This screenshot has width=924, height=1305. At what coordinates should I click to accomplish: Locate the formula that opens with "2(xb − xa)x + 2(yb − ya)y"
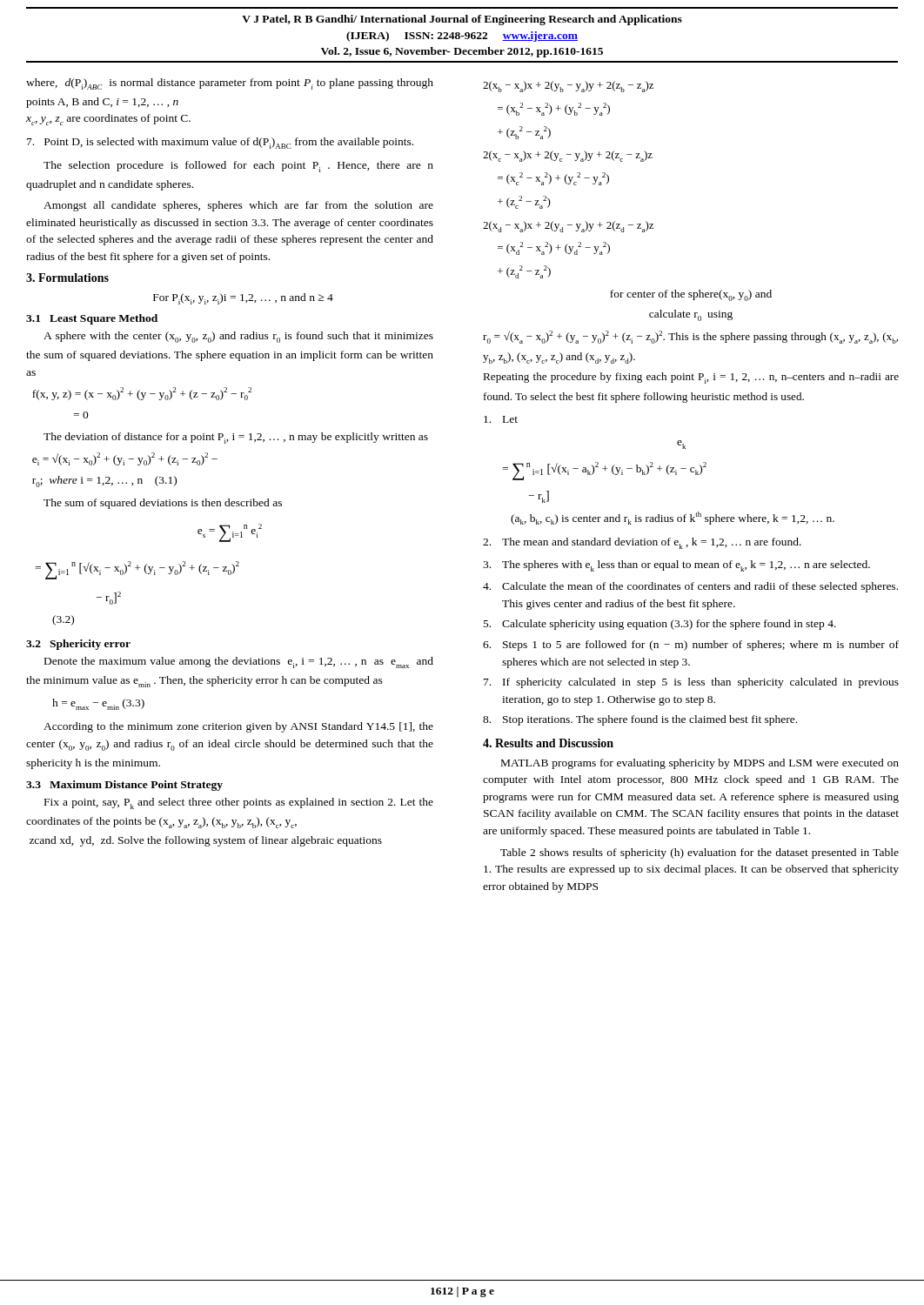click(568, 179)
